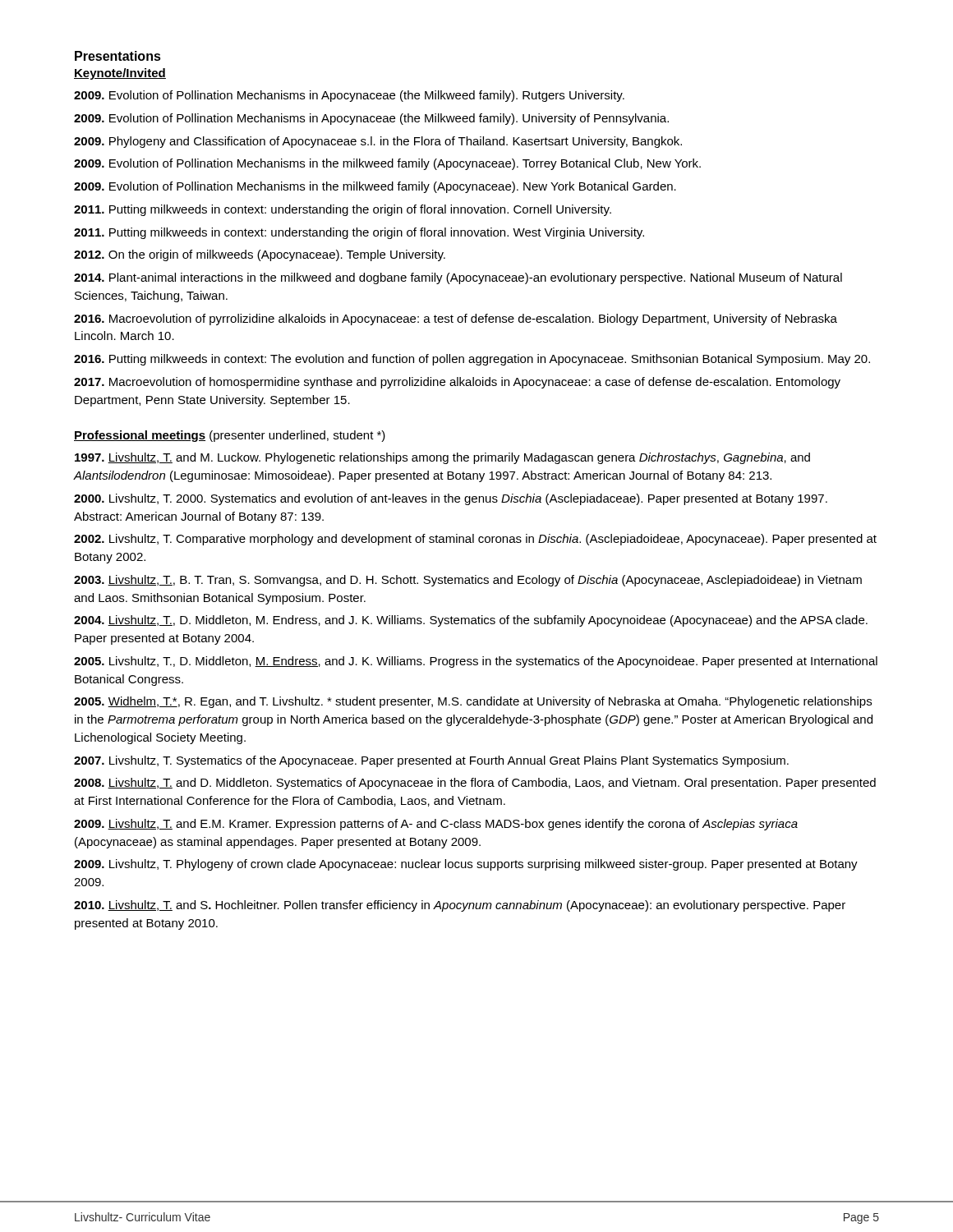
Task: Find the block on this page that starts "2002. Livshultz, T. Comparative morphology and development"
Action: pyautogui.click(x=475, y=548)
